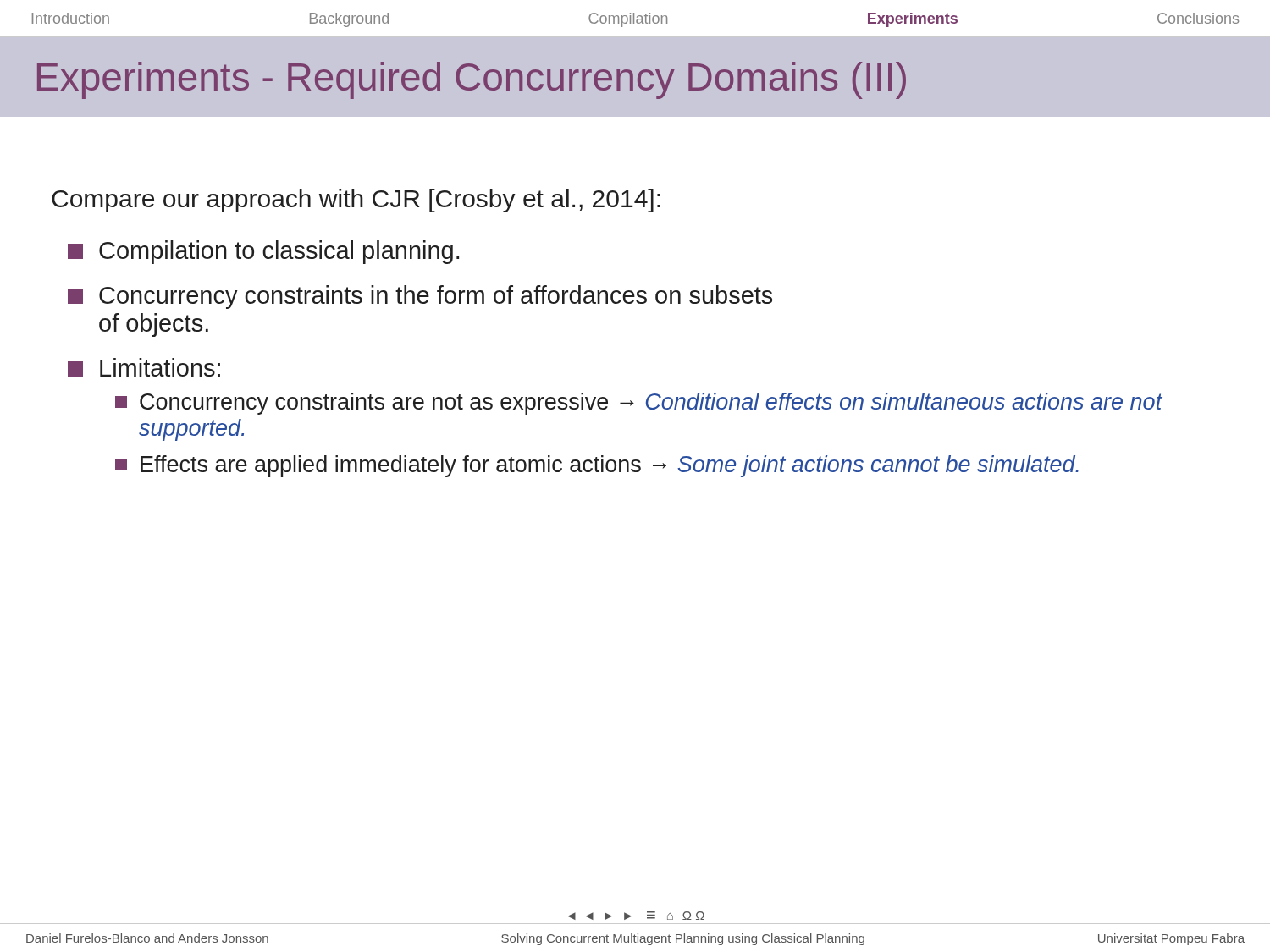
Task: Where is the passage that starts "Concurrency constraints in the"?
Action: [x=420, y=310]
